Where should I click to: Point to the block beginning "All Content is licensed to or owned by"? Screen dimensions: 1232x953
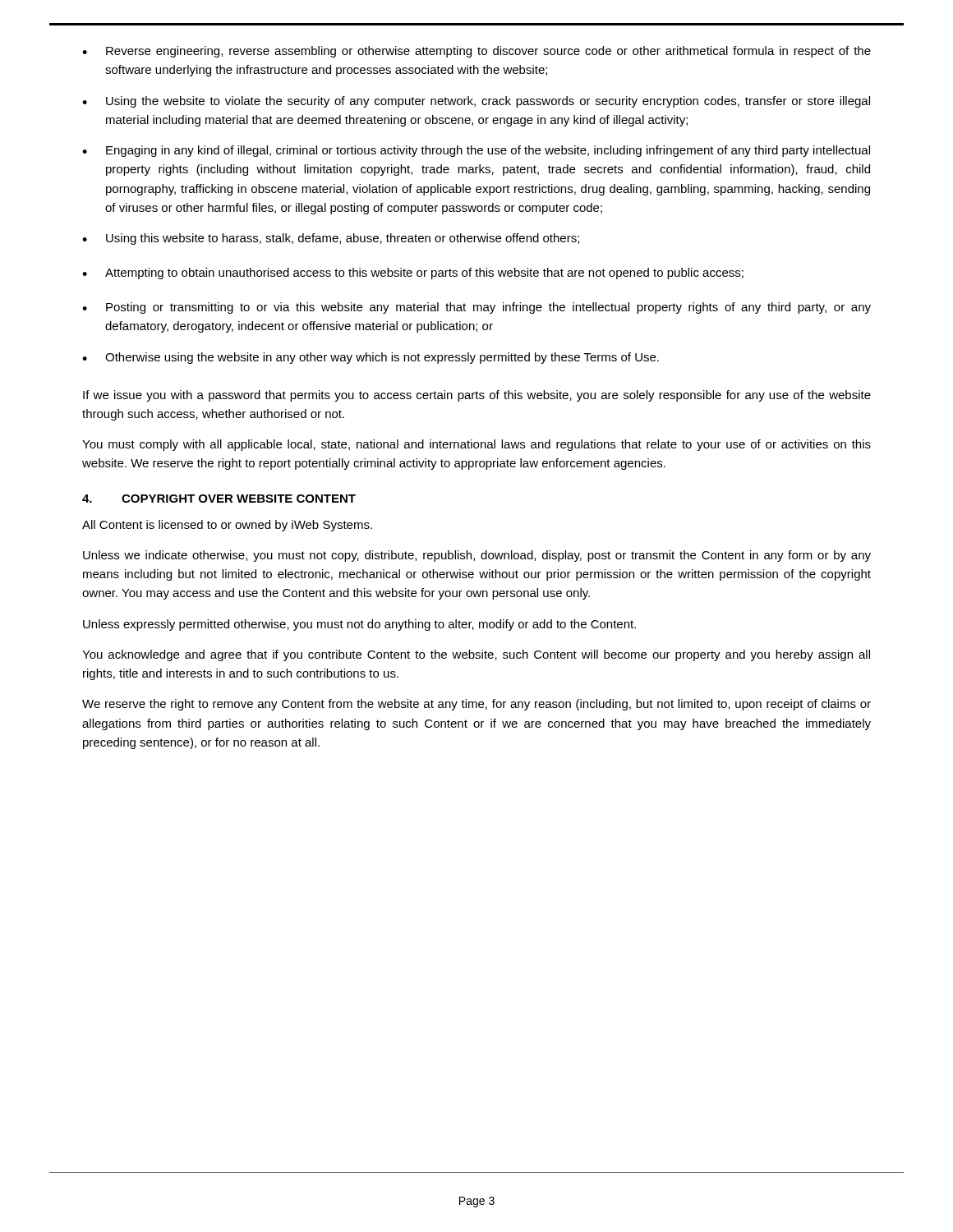click(x=228, y=524)
